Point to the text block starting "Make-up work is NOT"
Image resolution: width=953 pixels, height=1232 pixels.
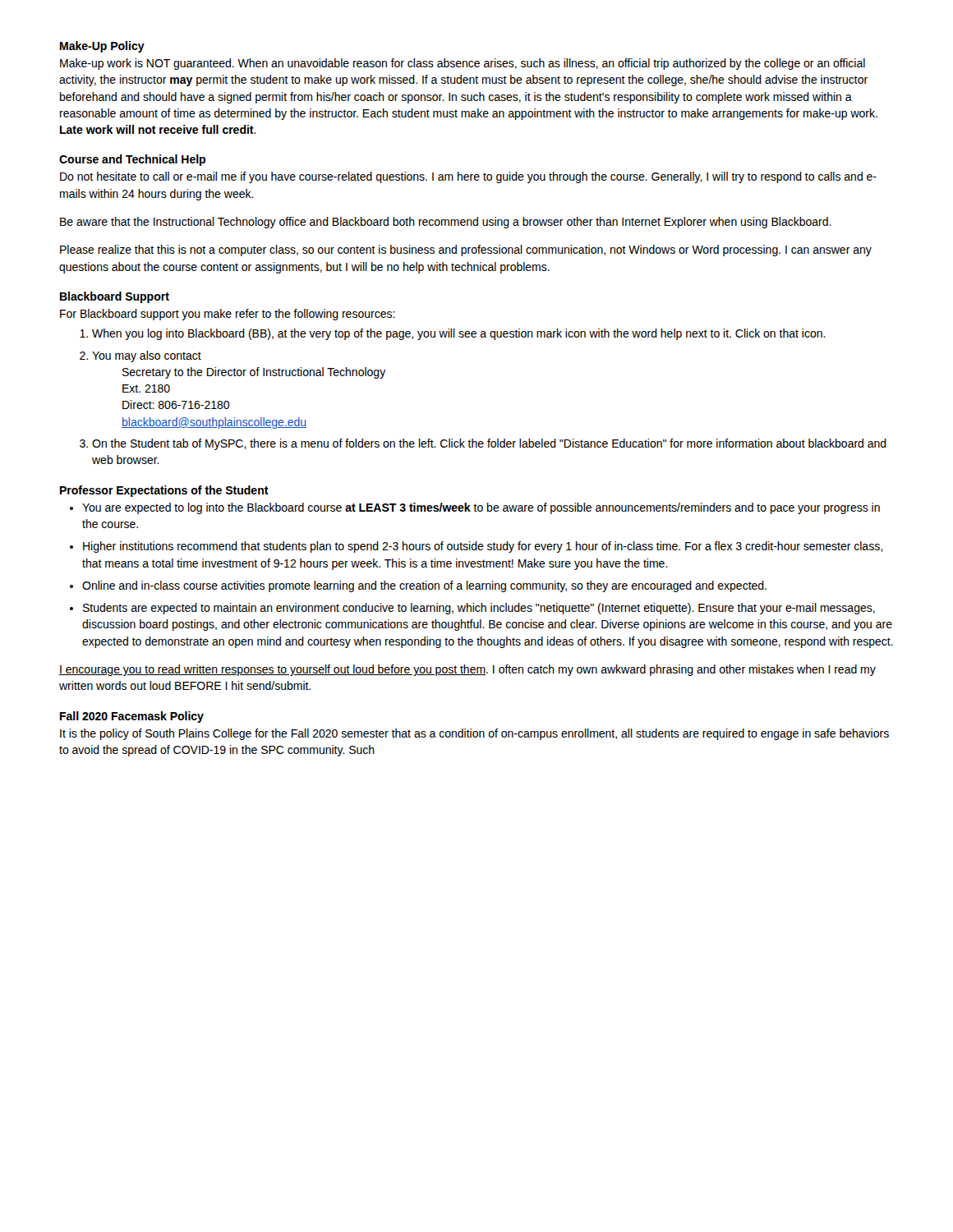(469, 97)
